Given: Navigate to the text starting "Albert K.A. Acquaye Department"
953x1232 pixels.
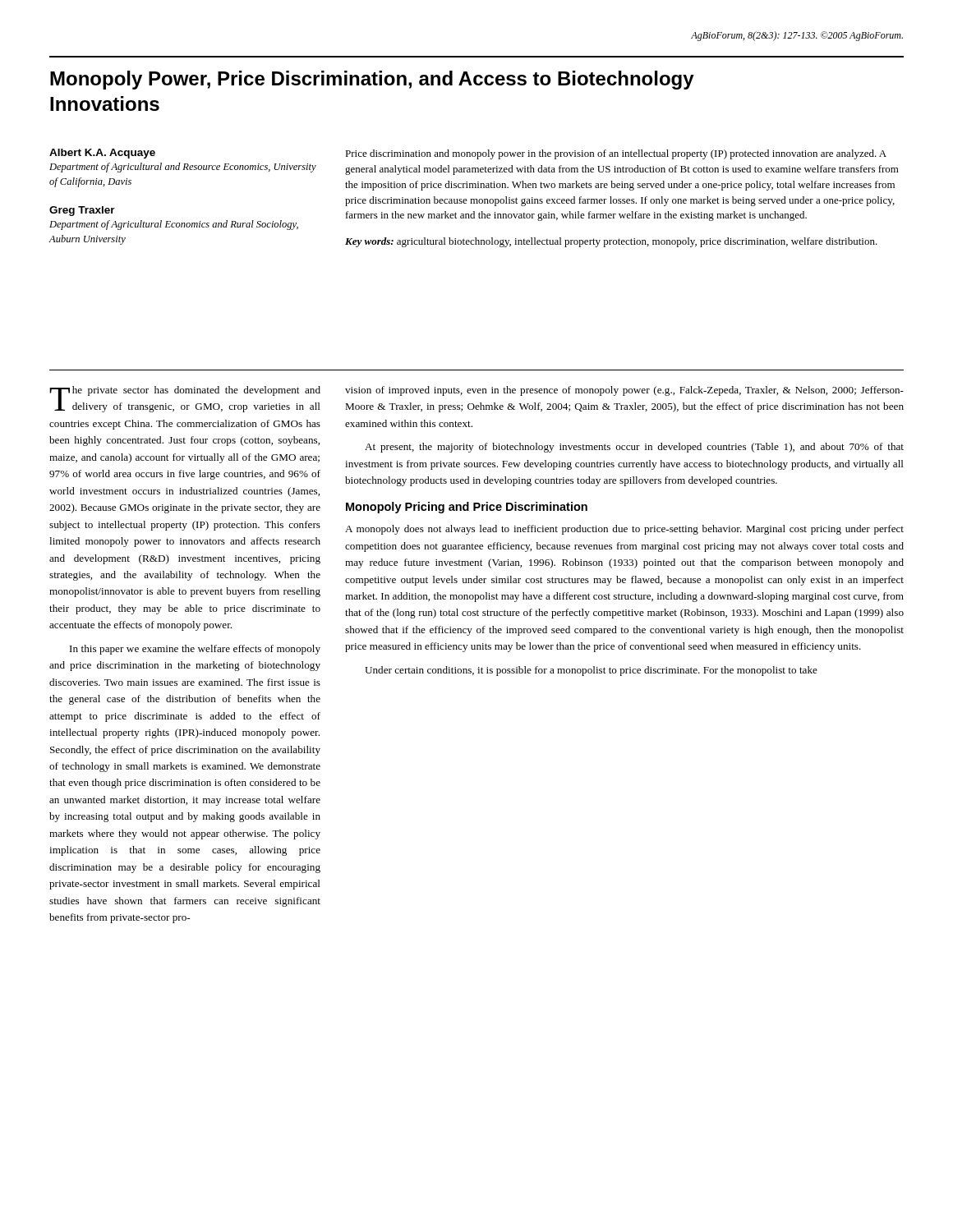Looking at the screenshot, I should point(185,168).
